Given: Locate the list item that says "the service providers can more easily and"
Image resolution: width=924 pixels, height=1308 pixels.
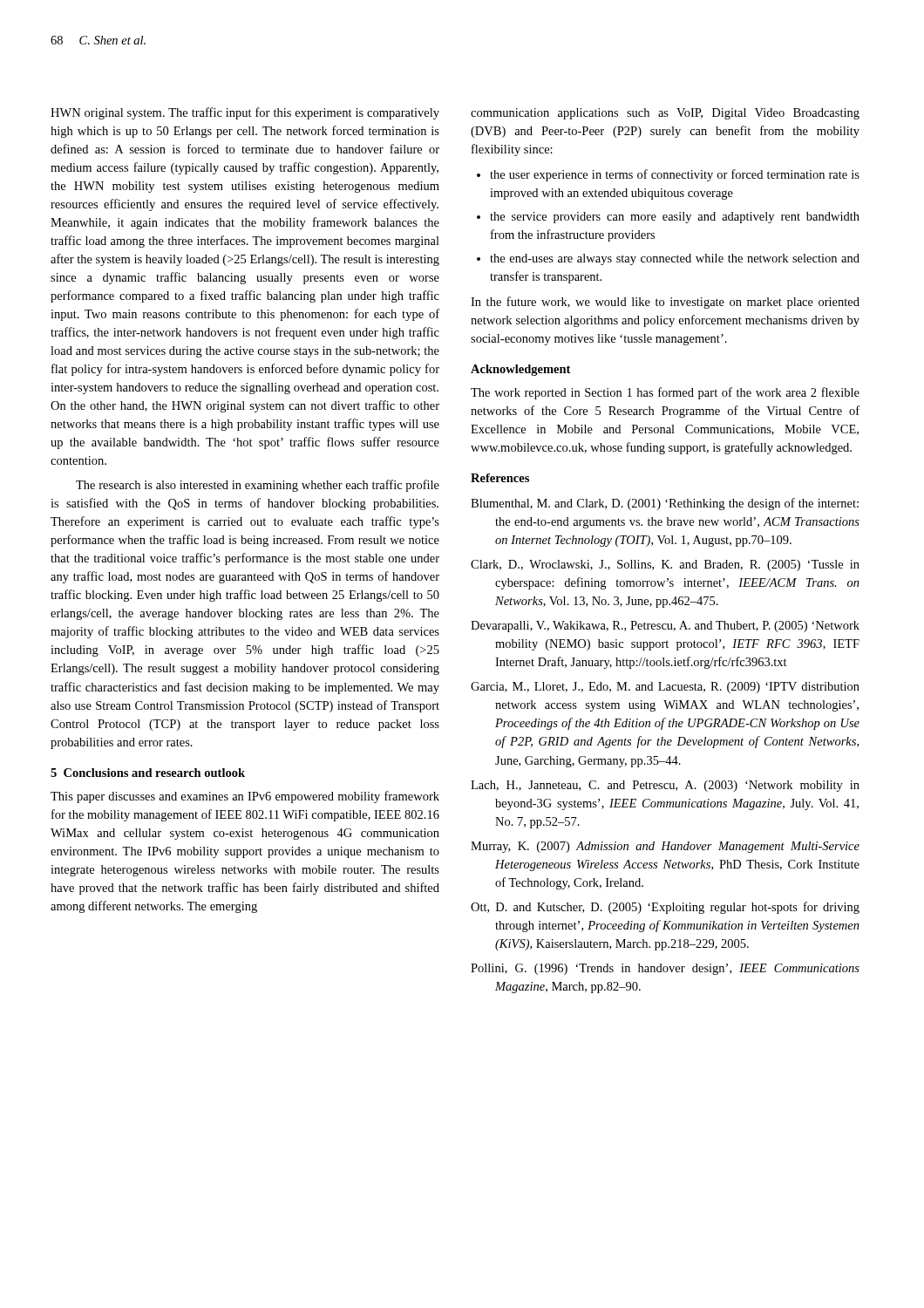Looking at the screenshot, I should pyautogui.click(x=675, y=225).
